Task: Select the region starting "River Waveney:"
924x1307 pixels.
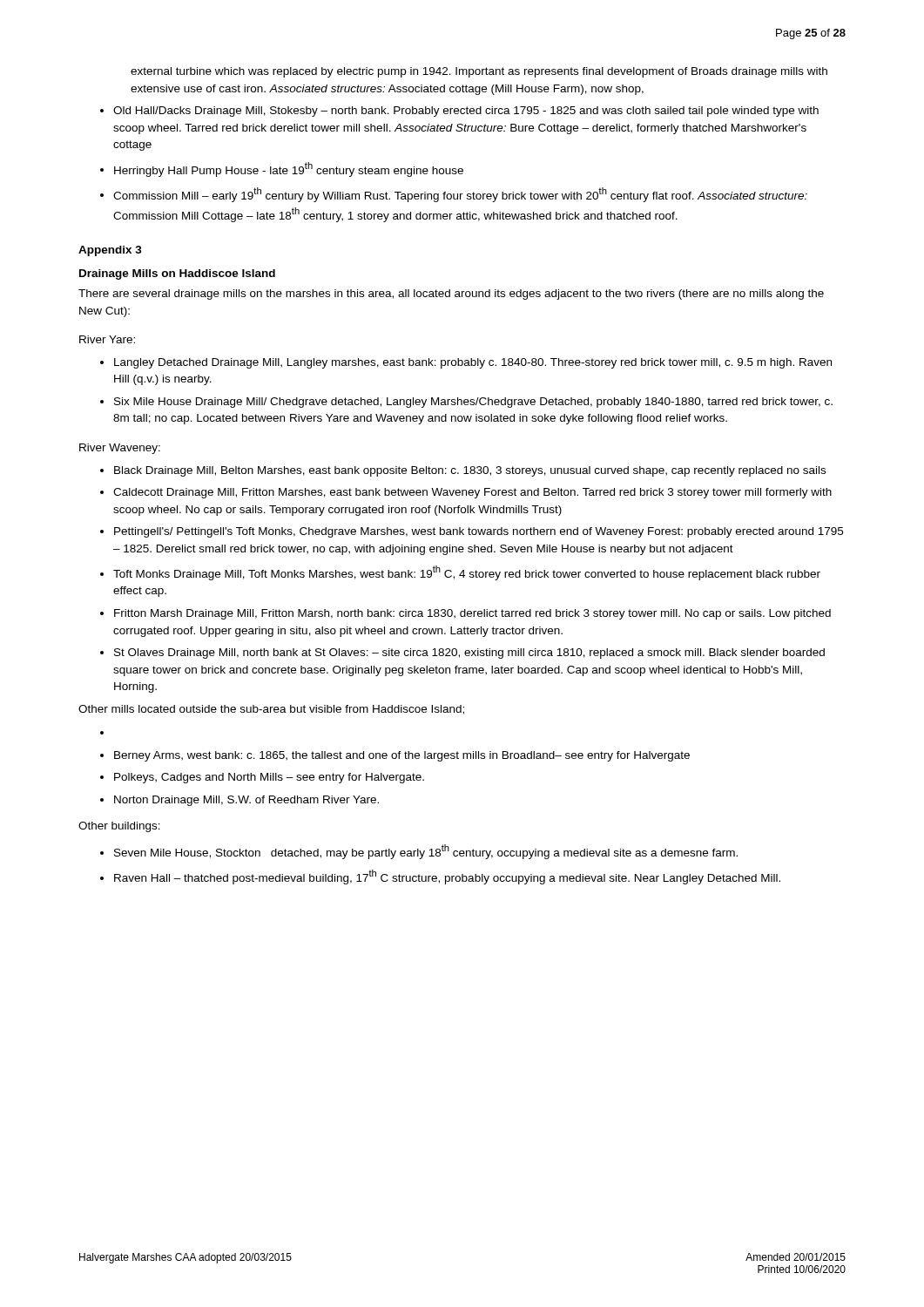Action: coord(120,447)
